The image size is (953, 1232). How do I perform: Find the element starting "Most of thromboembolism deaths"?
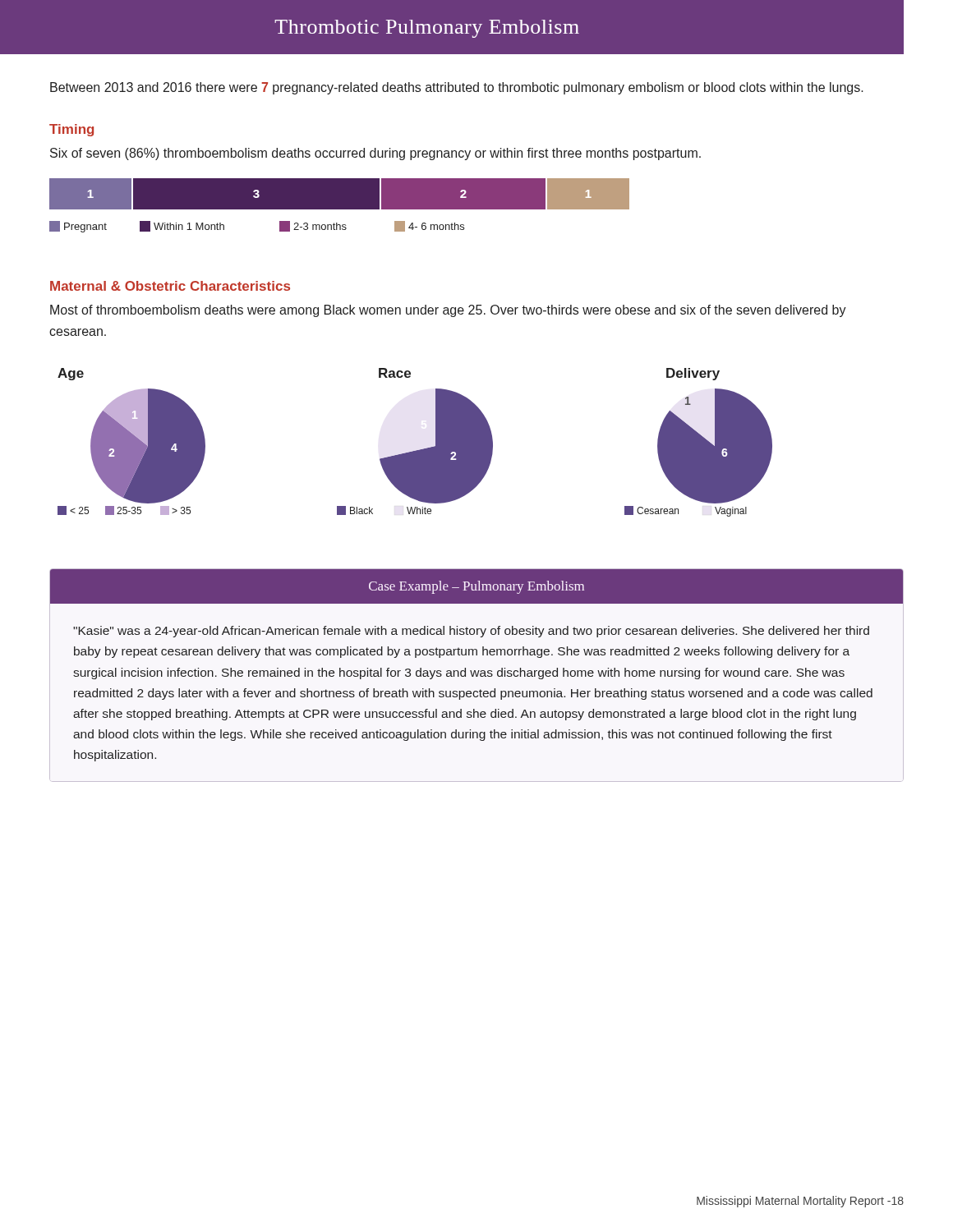[447, 321]
